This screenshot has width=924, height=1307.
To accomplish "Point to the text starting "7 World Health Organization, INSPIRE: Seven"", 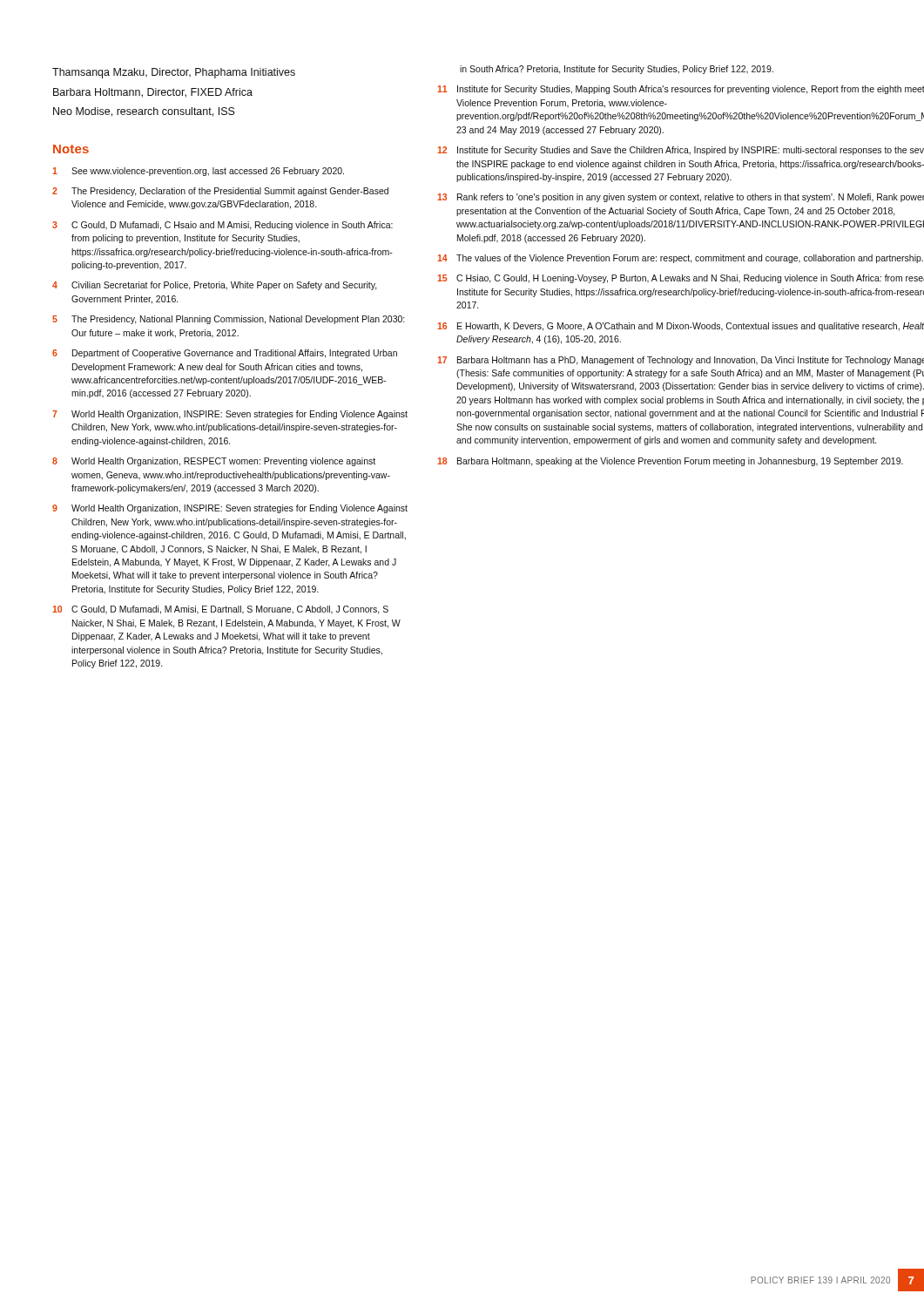I will point(231,428).
